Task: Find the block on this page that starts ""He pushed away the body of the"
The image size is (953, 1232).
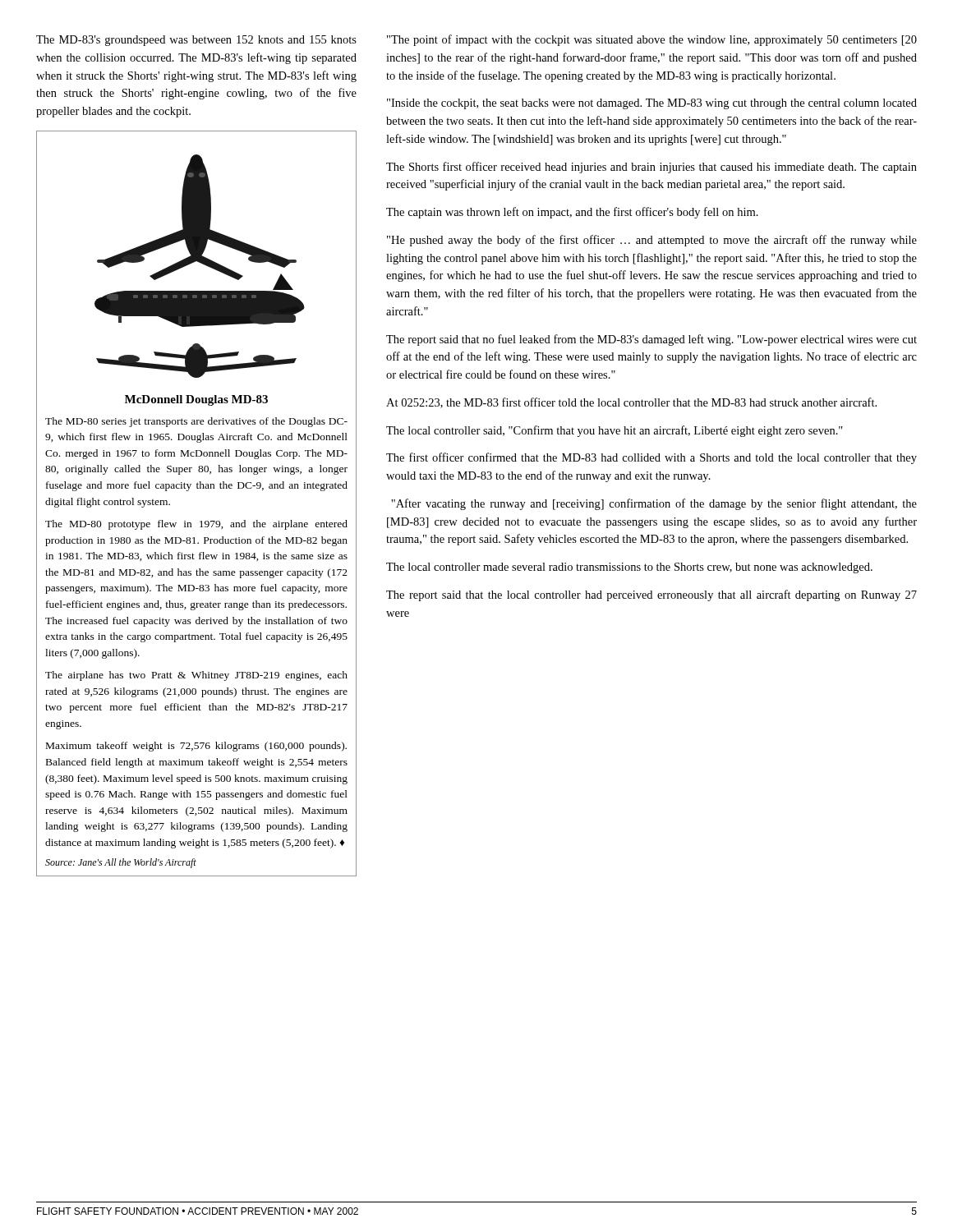Action: click(x=652, y=275)
